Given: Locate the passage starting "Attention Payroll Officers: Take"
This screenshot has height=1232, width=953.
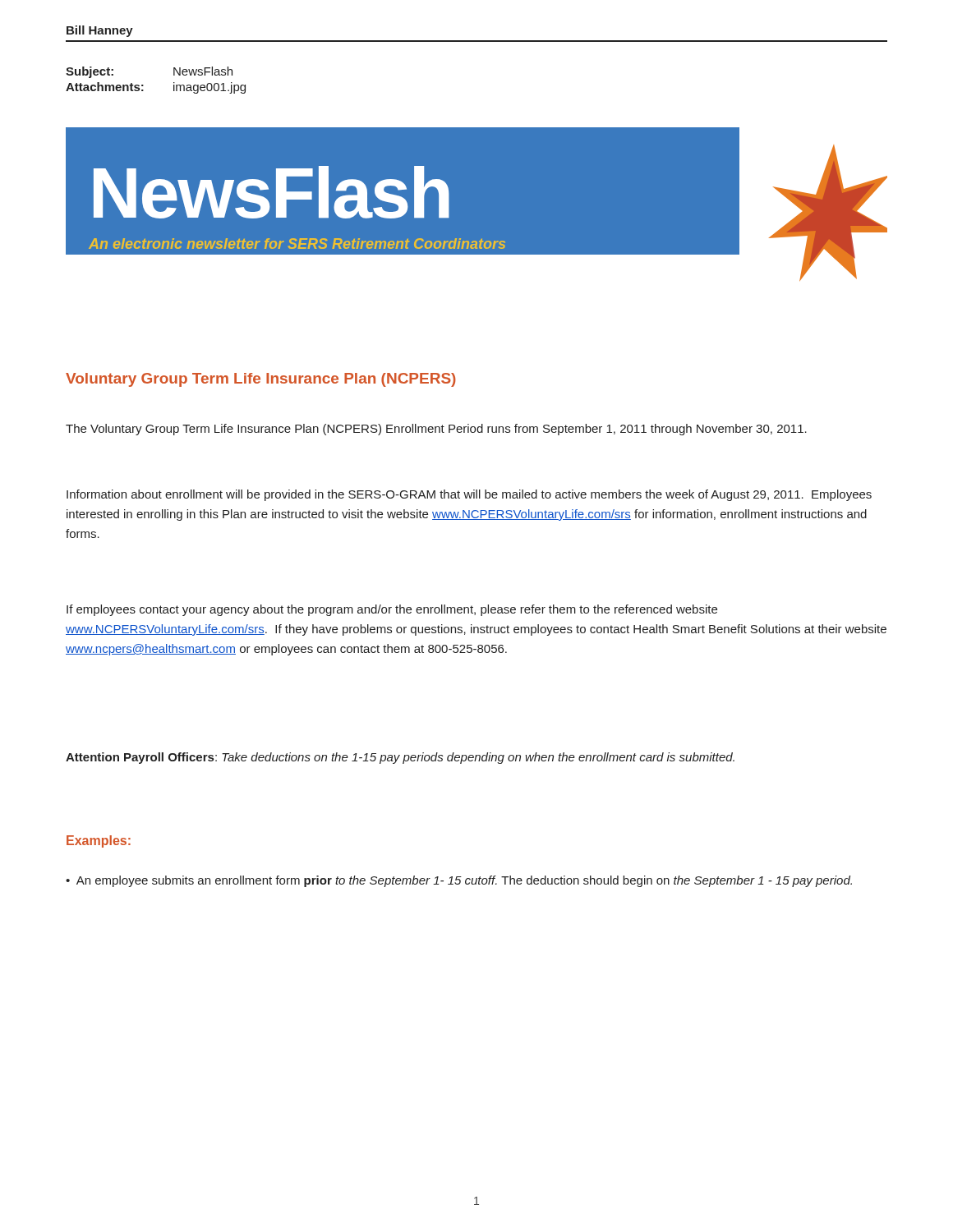Looking at the screenshot, I should click(401, 757).
